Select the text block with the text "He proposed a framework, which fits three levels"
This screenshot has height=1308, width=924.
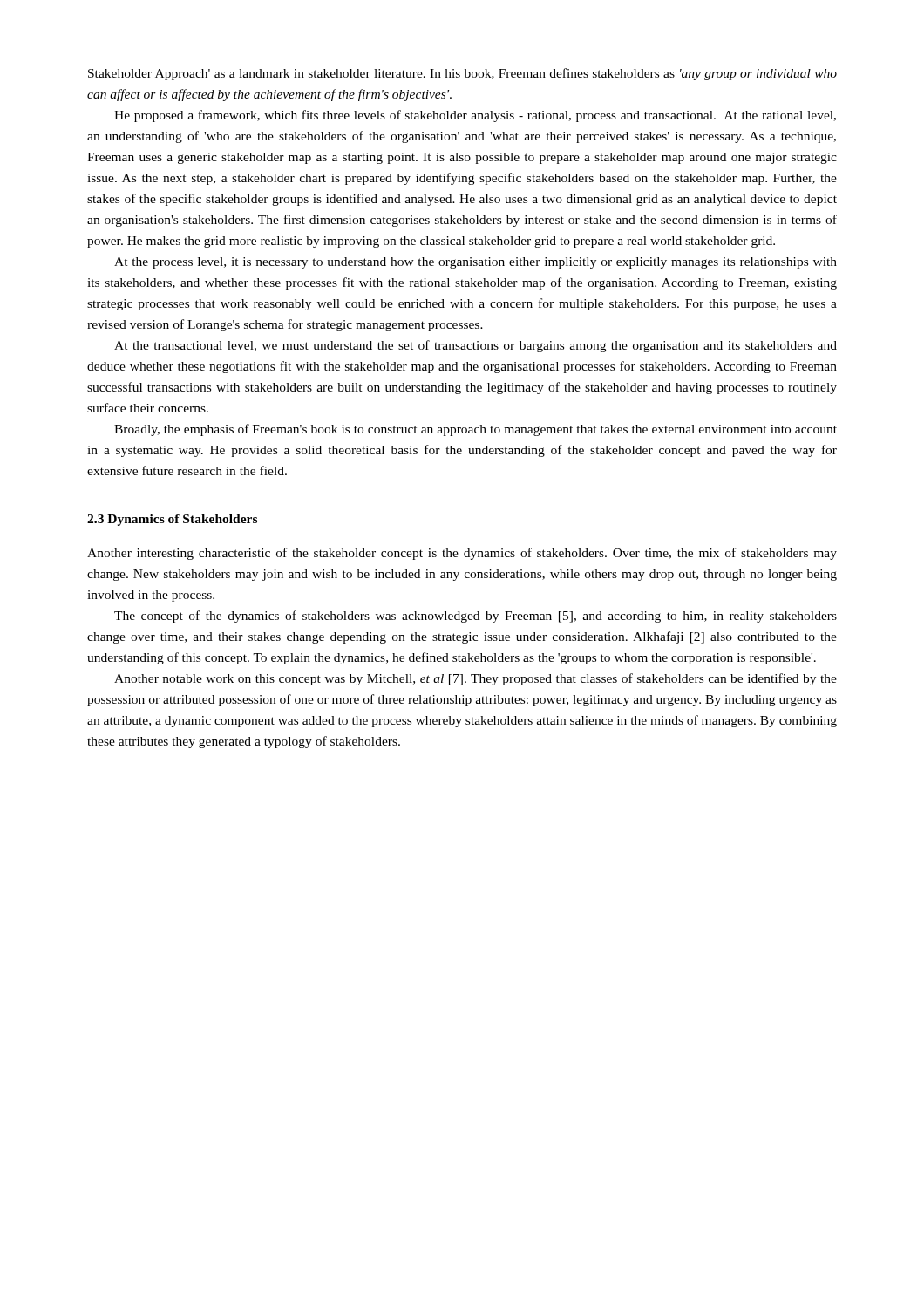coord(462,178)
